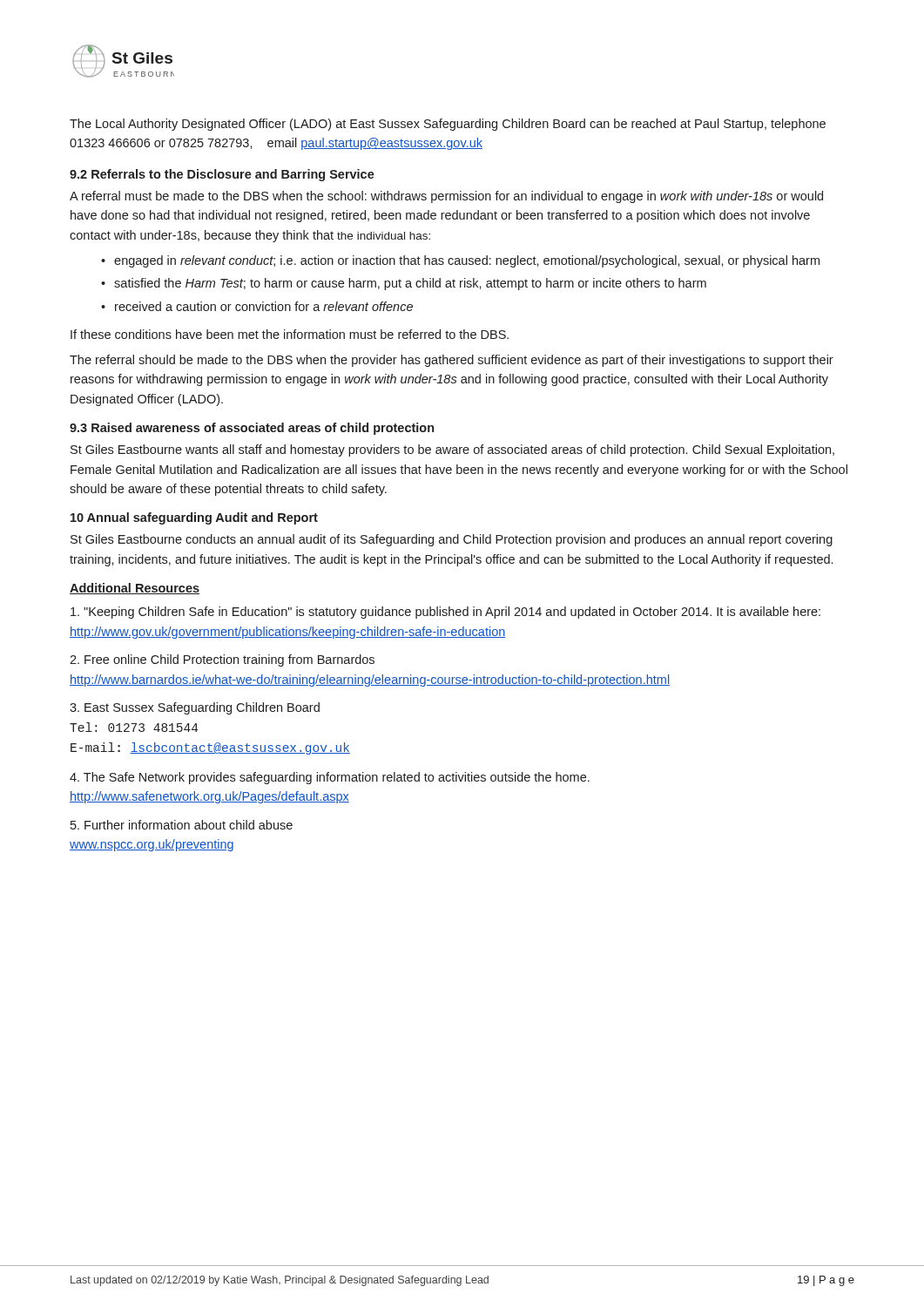Click on the section header that reads "Additional Resources"

tap(135, 588)
